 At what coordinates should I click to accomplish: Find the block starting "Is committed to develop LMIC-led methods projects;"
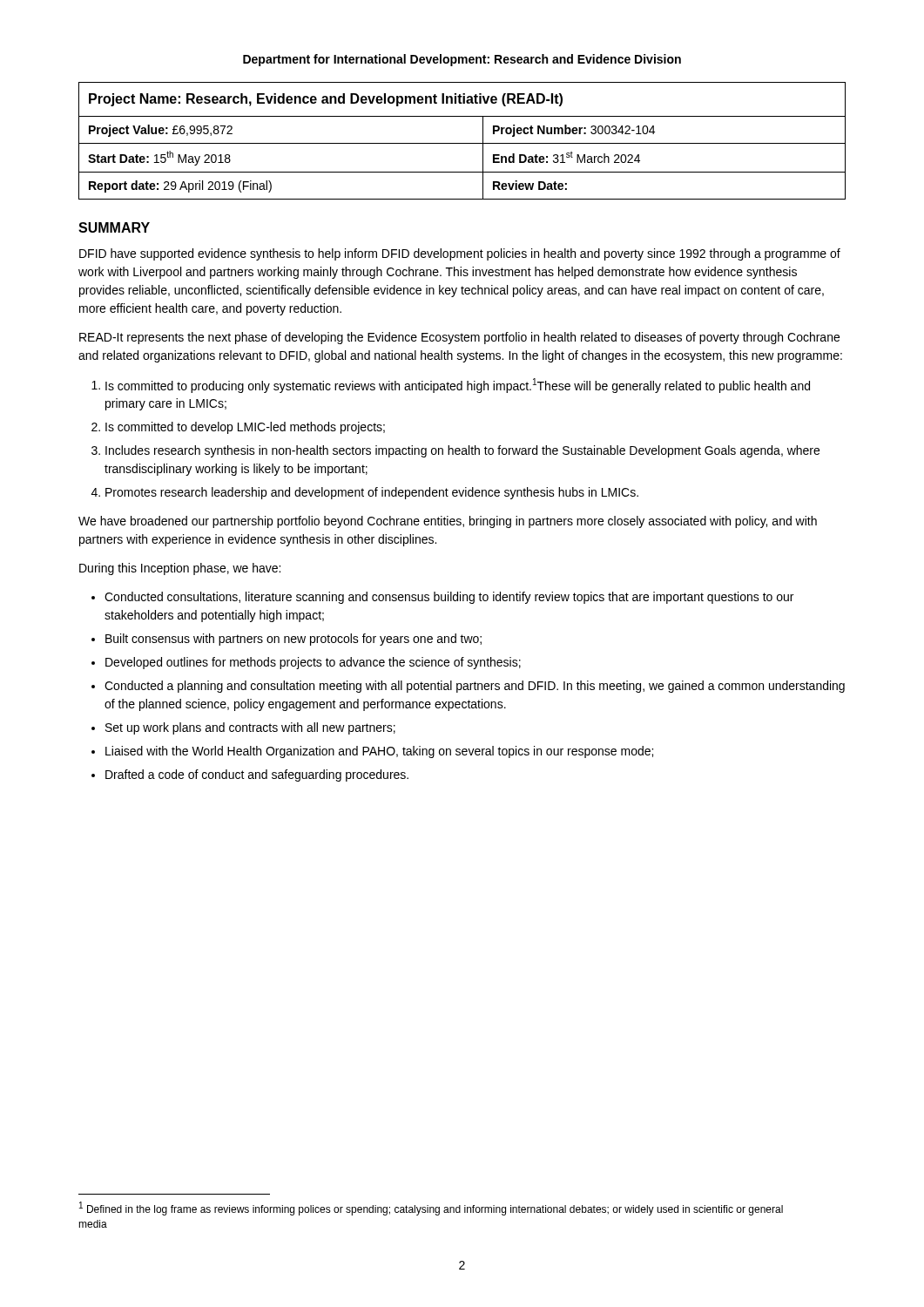245,427
